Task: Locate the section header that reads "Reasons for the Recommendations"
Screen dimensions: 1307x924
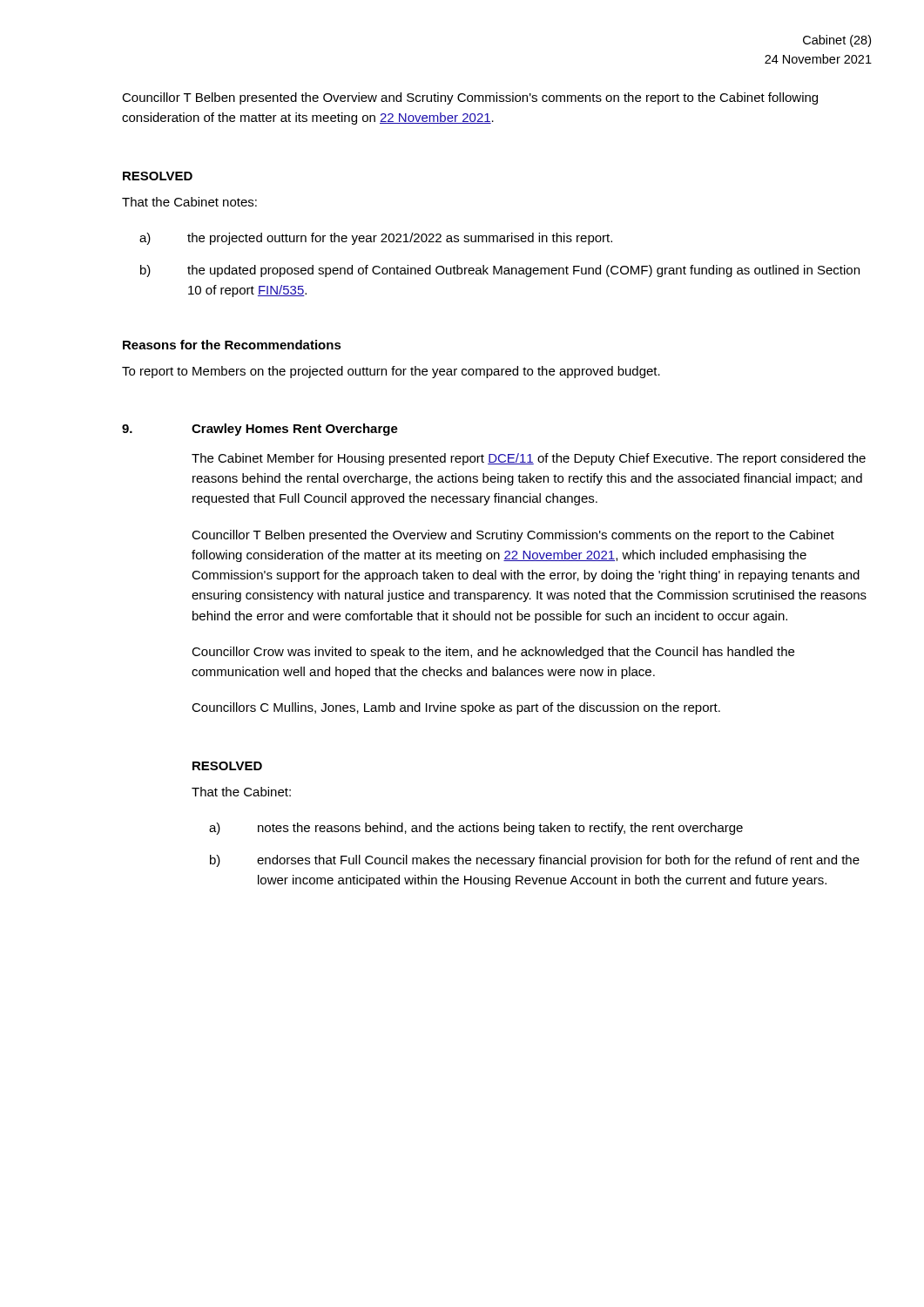Action: click(232, 344)
